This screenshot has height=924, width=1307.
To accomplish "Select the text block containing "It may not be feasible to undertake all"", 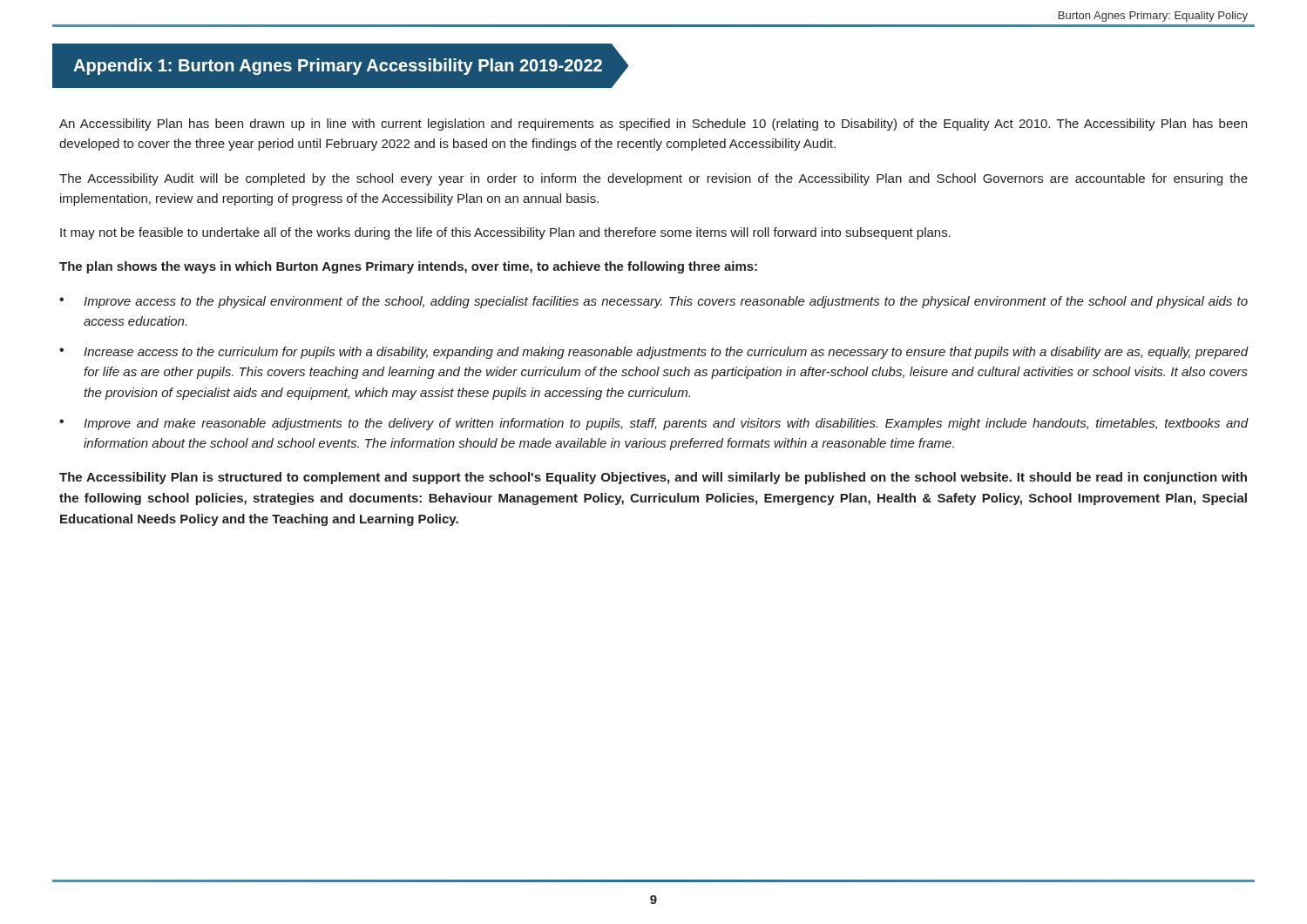I will pyautogui.click(x=505, y=232).
